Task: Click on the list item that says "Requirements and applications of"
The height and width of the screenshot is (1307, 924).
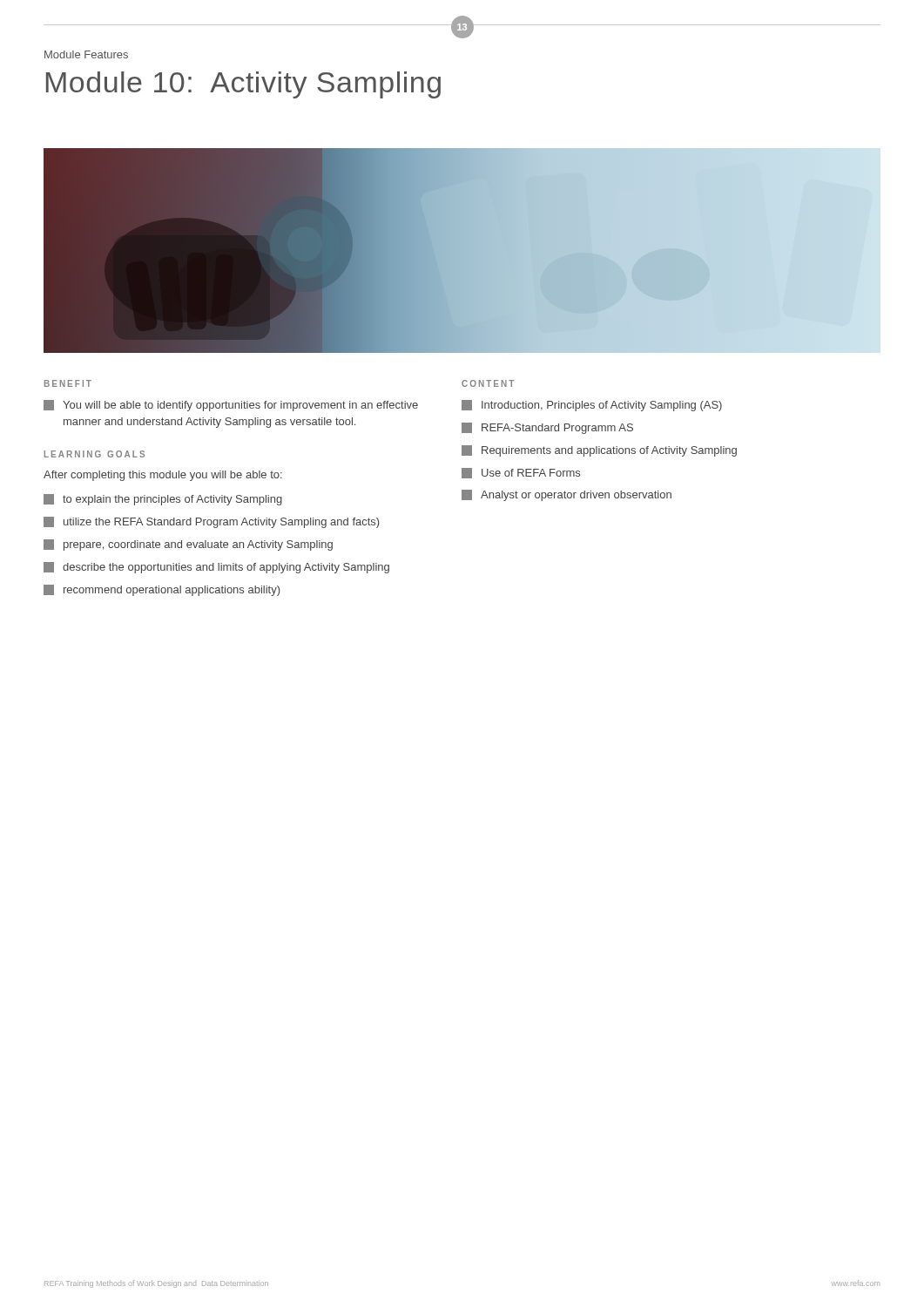Action: point(671,451)
